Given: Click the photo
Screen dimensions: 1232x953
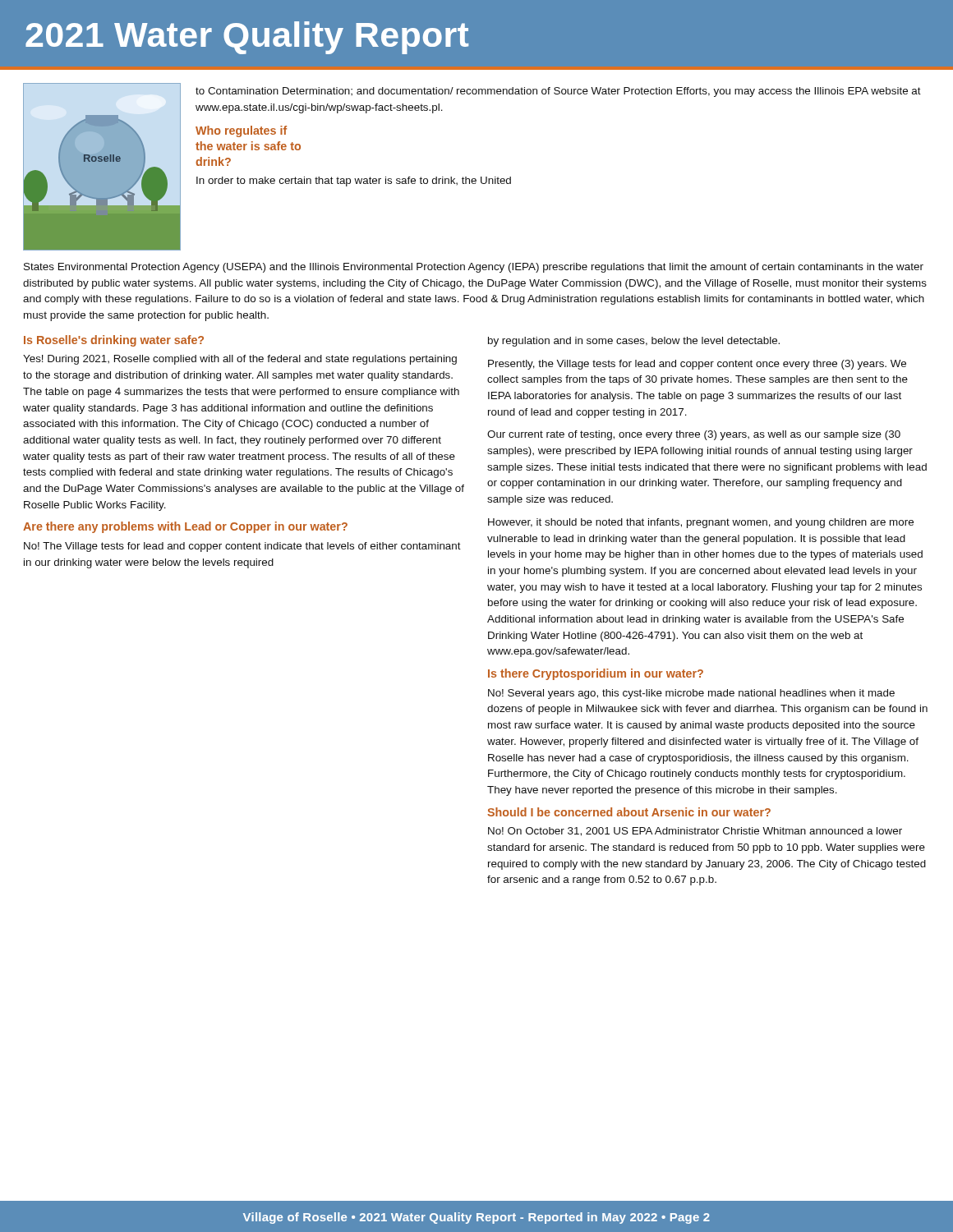Looking at the screenshot, I should click(102, 167).
